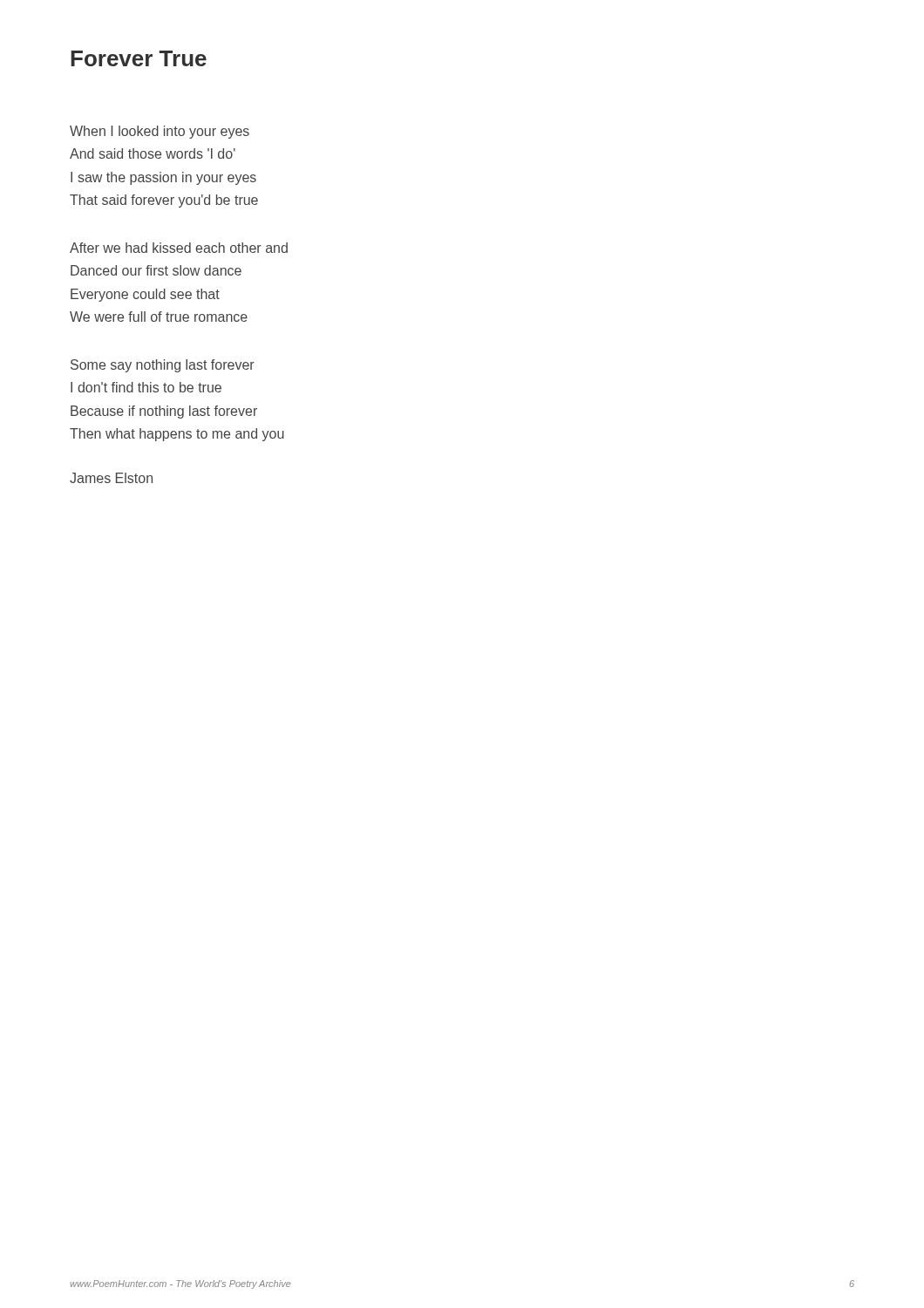924x1308 pixels.
Task: Click the title
Action: tap(138, 58)
